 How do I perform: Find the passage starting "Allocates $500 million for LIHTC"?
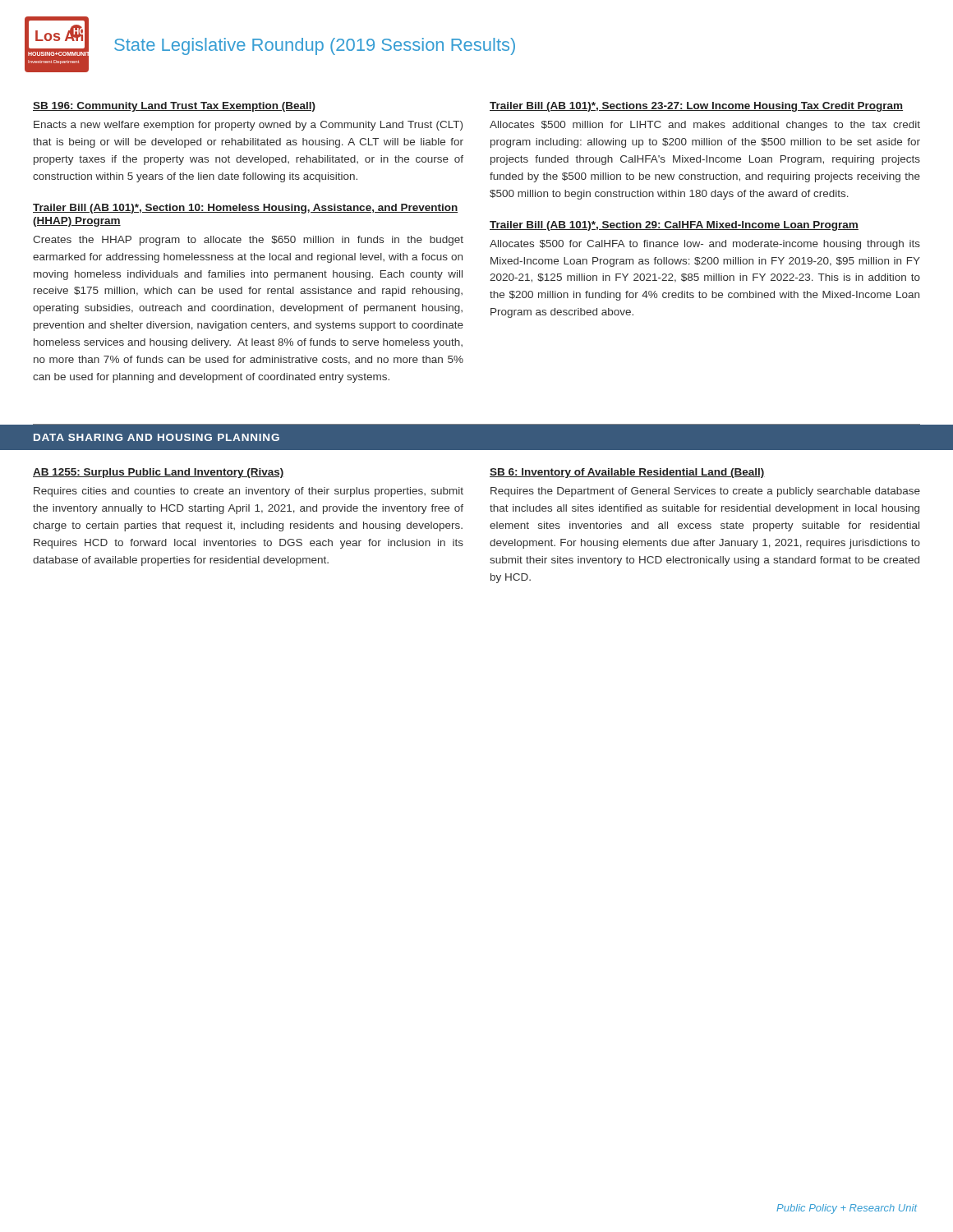click(705, 159)
